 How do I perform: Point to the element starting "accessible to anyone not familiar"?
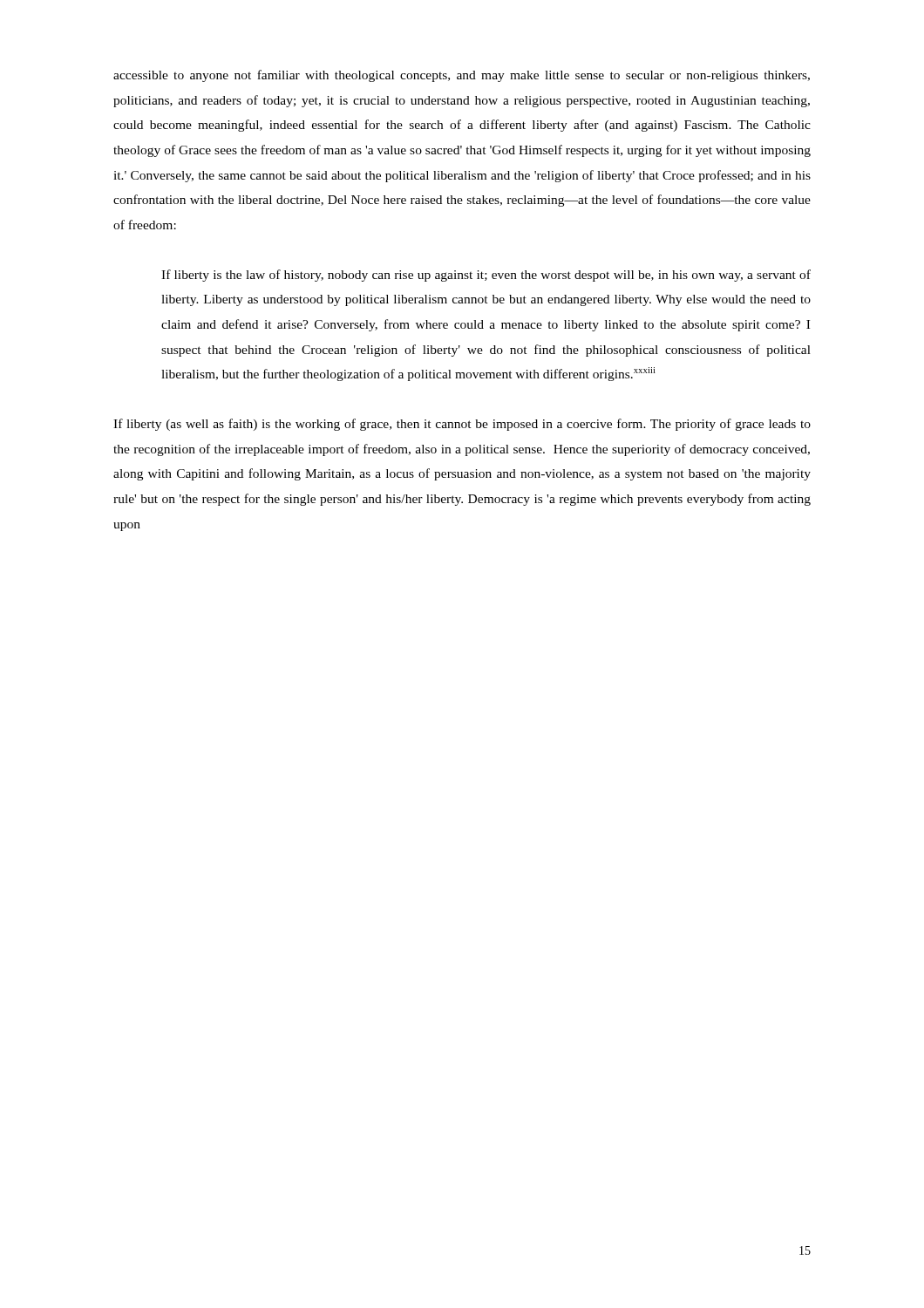pos(462,150)
